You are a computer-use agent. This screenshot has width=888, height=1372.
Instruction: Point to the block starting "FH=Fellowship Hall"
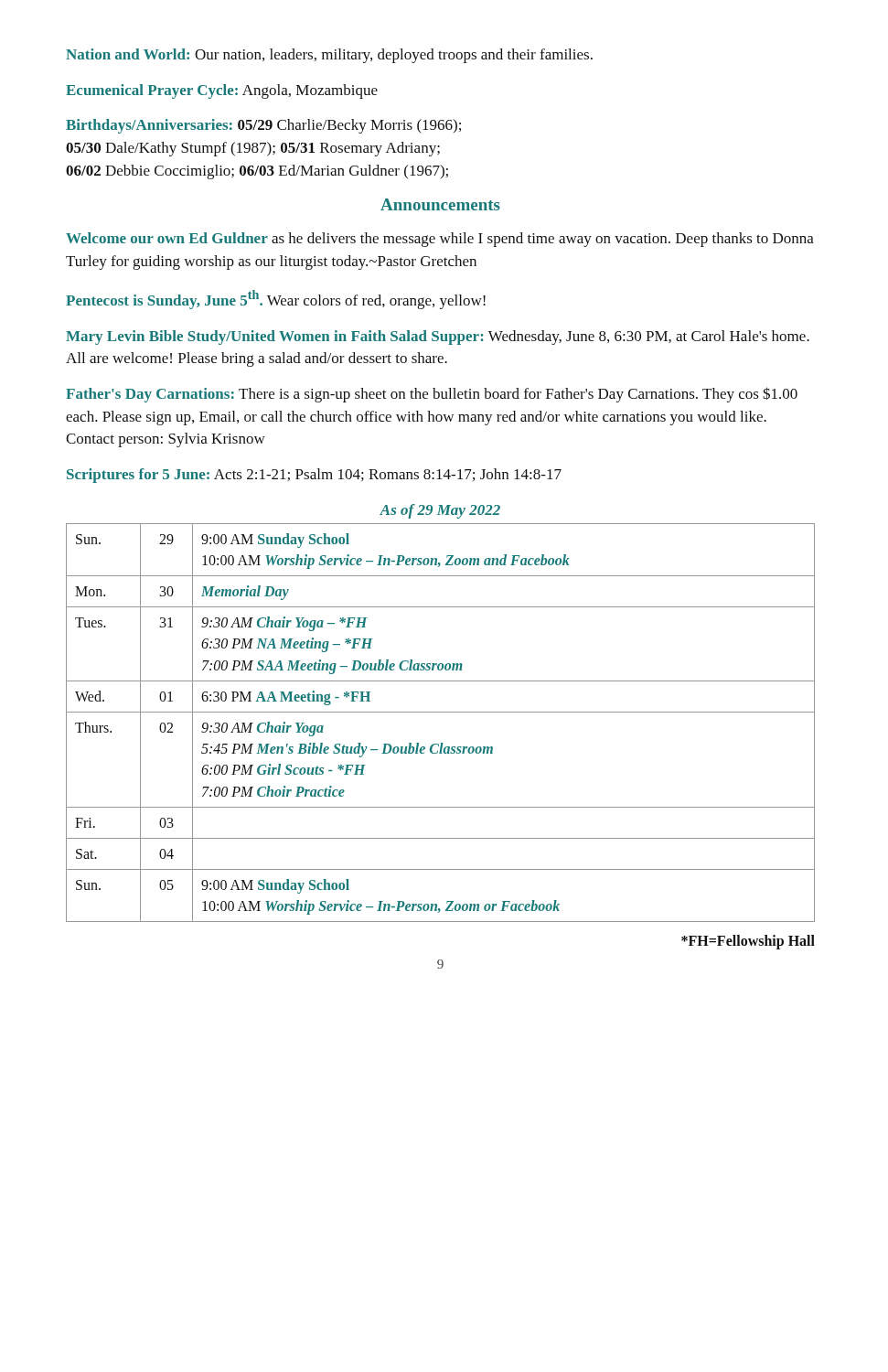[x=748, y=941]
